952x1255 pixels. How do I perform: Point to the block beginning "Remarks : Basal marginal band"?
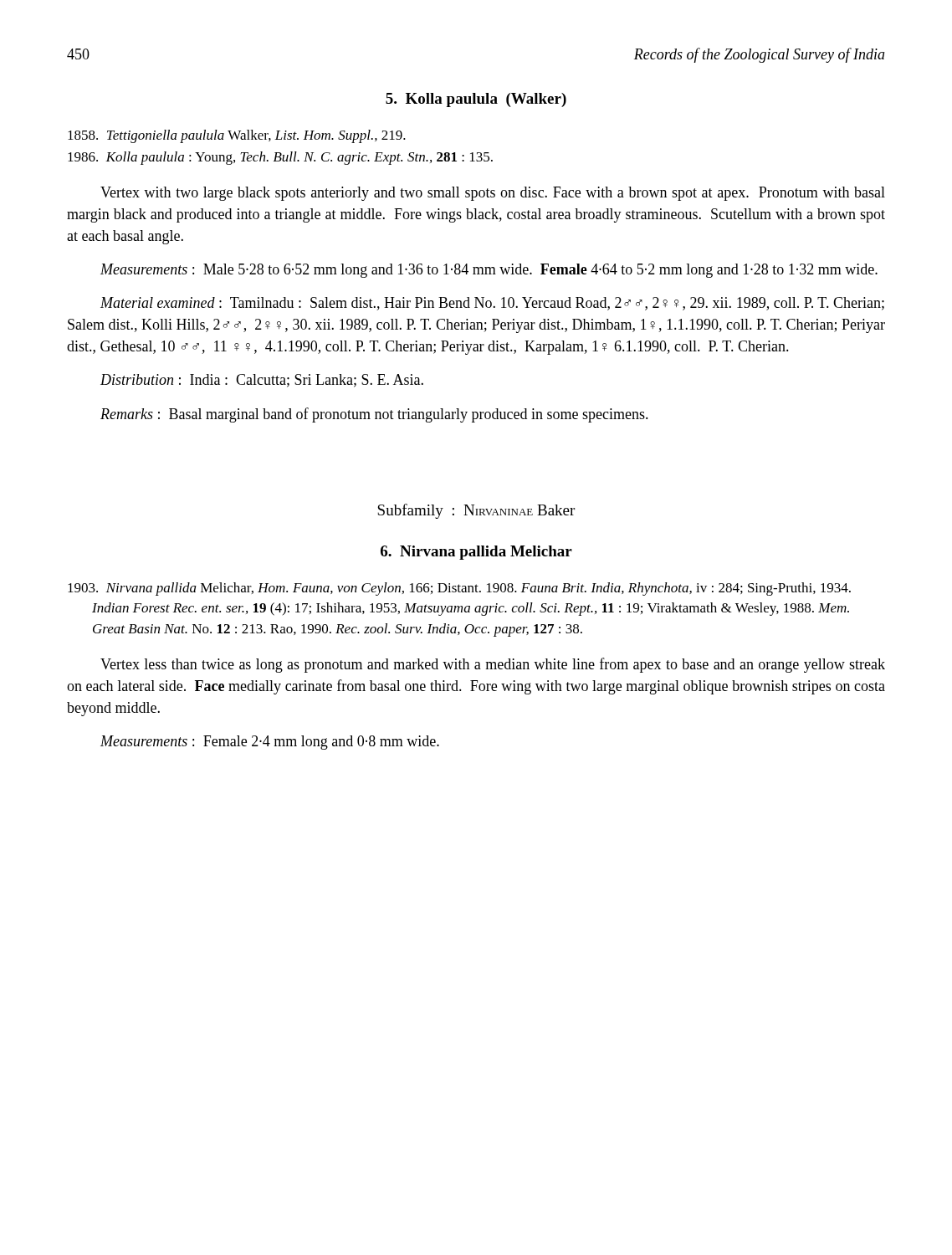coord(375,414)
